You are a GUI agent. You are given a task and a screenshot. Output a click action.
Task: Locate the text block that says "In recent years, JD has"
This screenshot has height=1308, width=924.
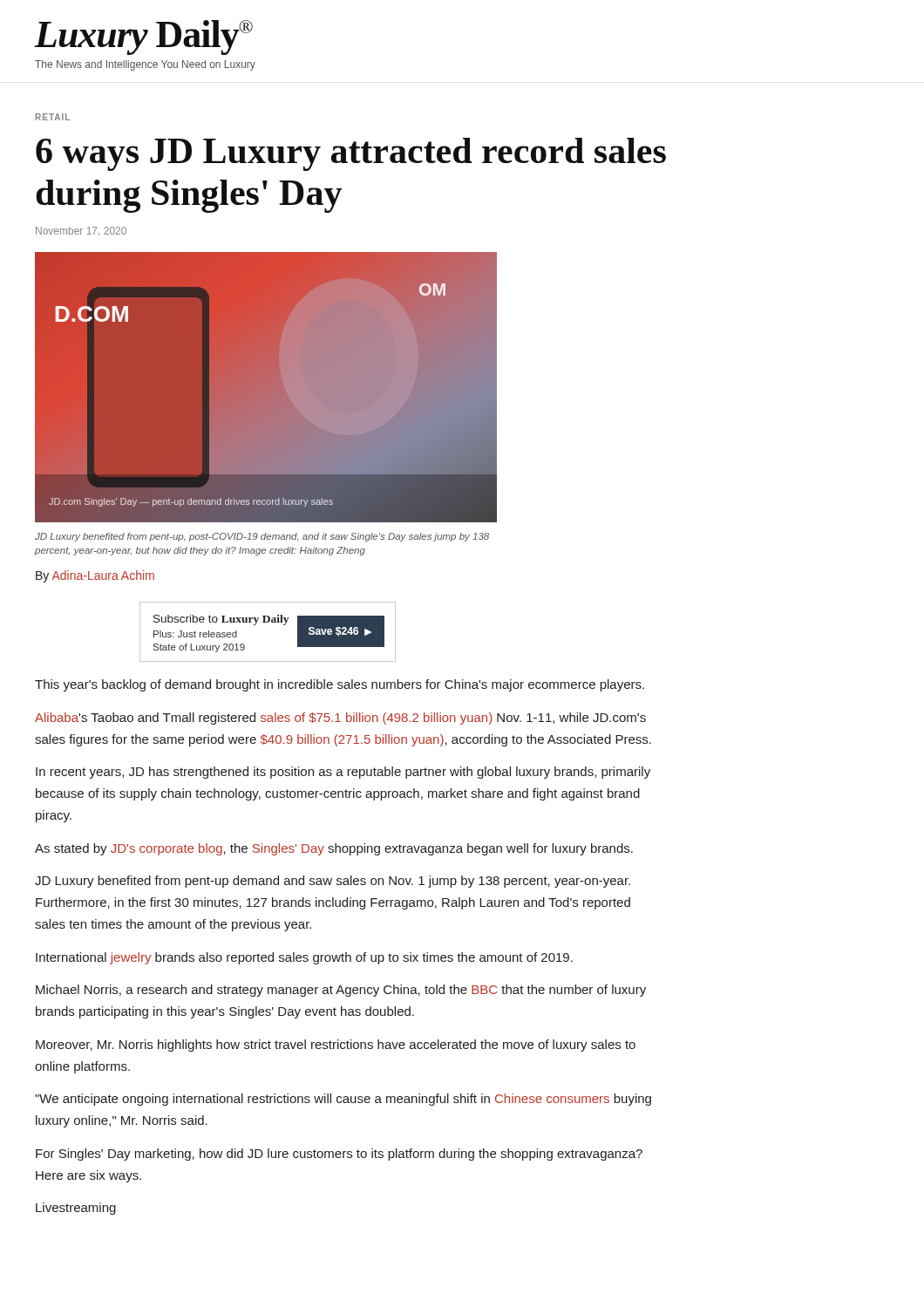coord(343,793)
